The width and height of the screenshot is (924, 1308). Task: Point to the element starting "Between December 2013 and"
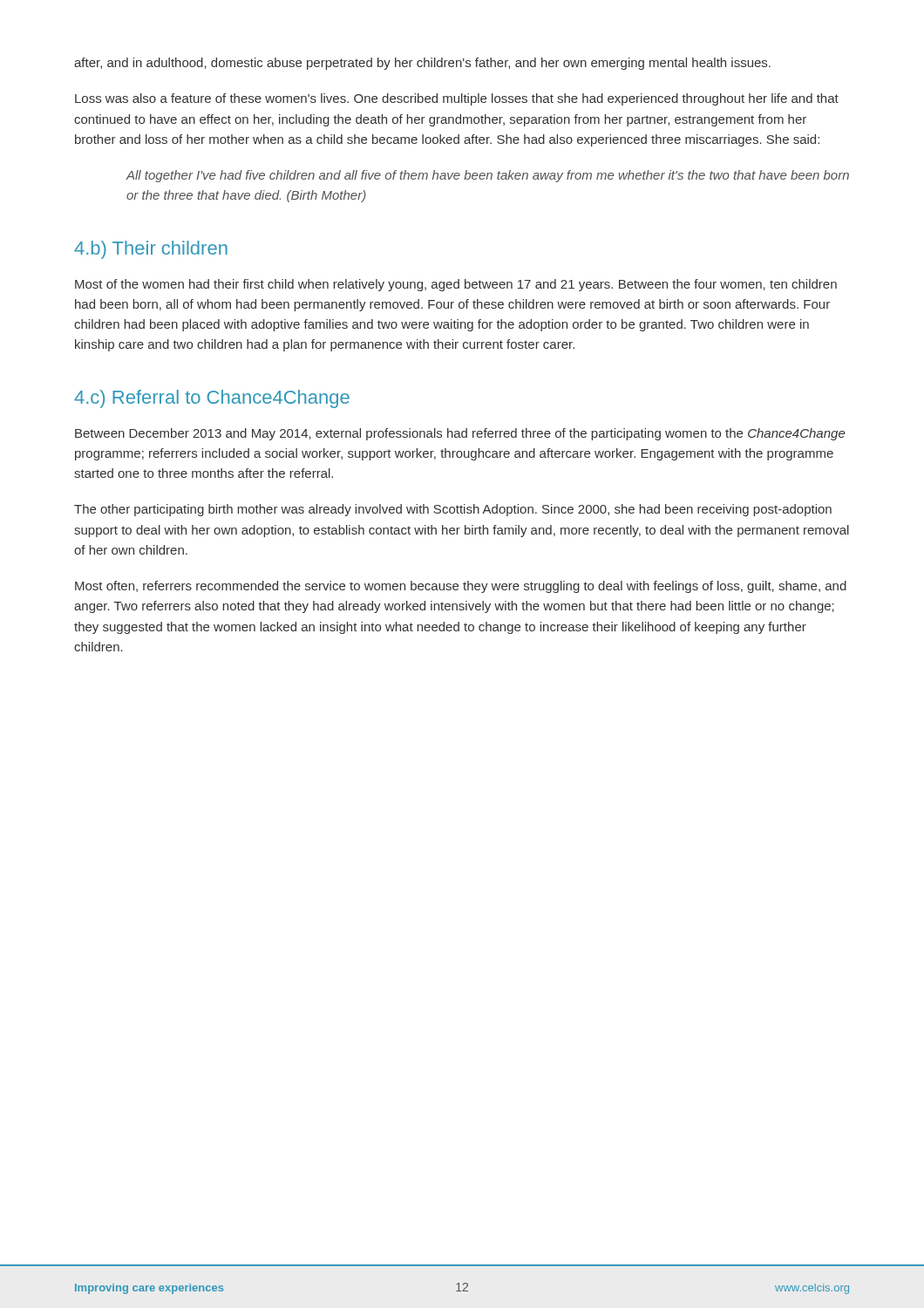pos(460,453)
